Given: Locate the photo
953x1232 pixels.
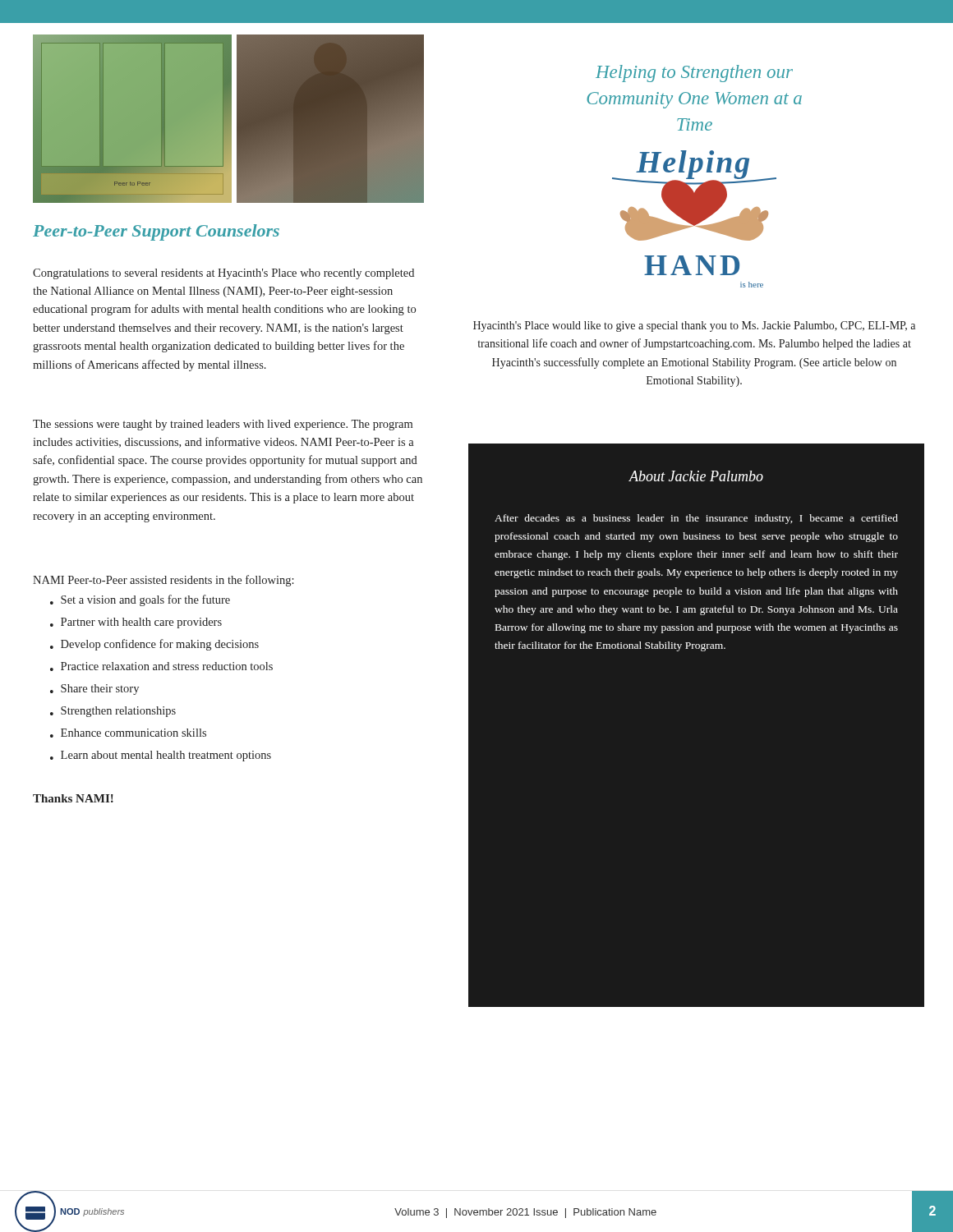Looking at the screenshot, I should pyautogui.click(x=230, y=119).
